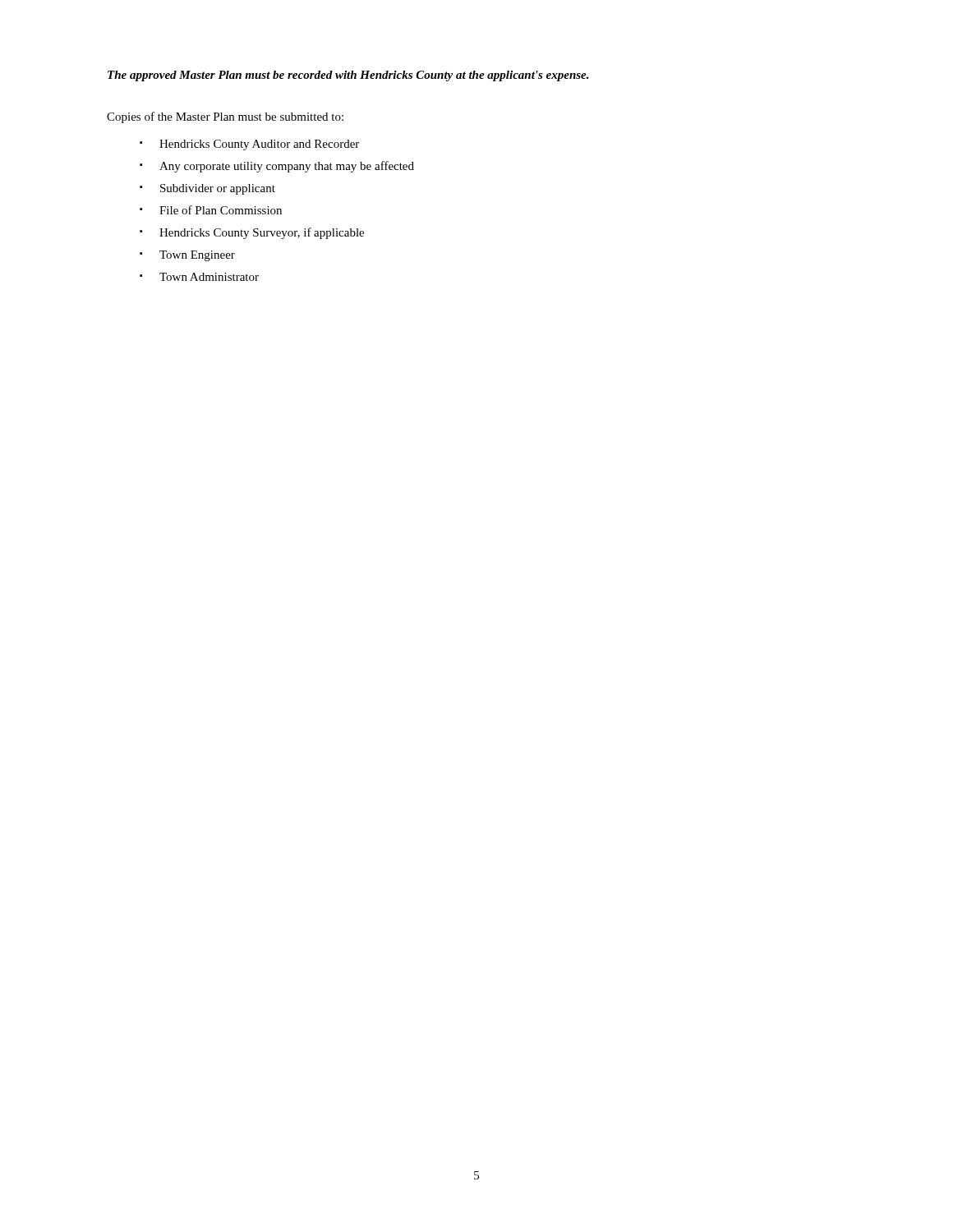Point to the text block starting "Subdivider or applicant"

tap(217, 188)
